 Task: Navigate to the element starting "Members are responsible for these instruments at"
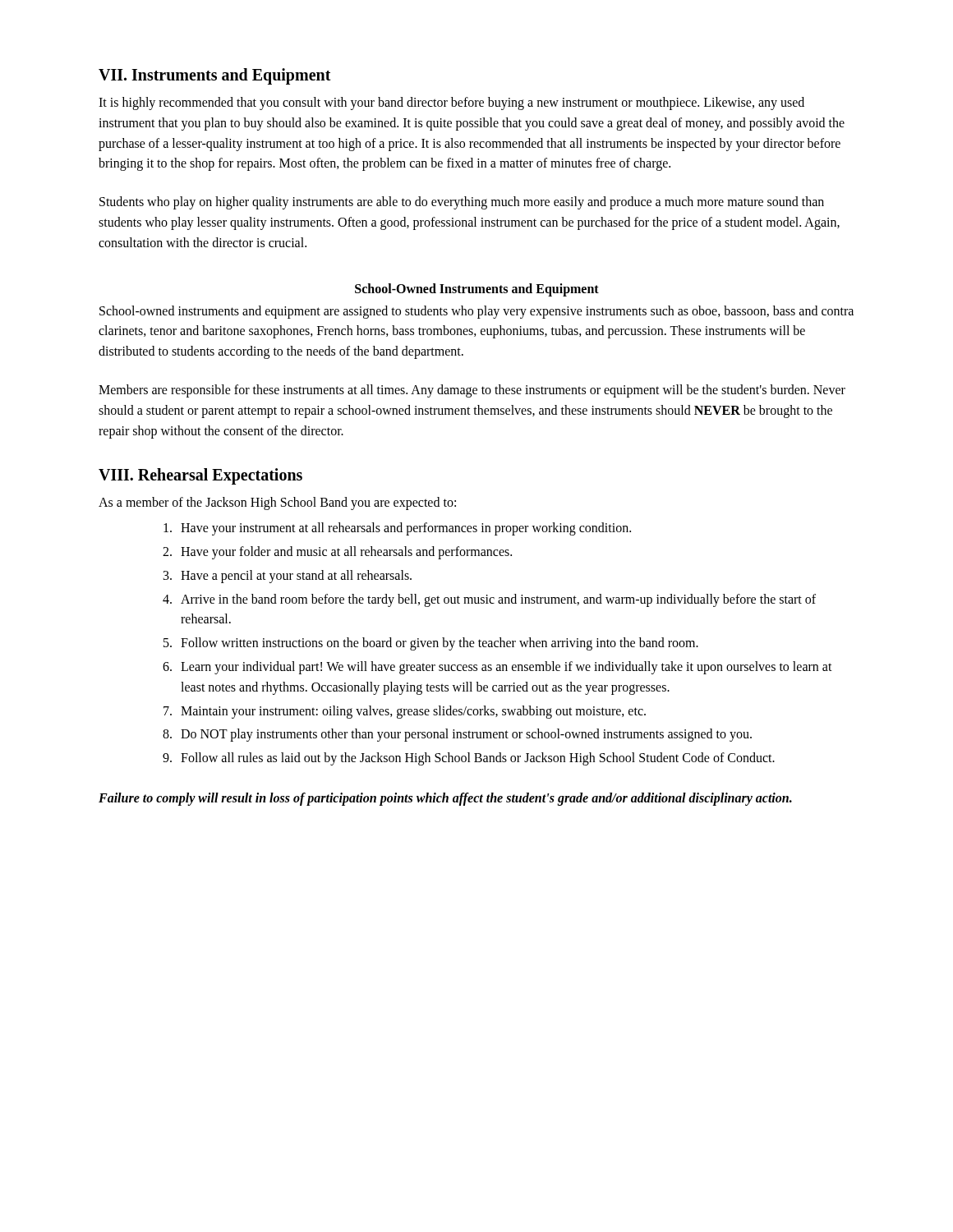click(x=472, y=410)
